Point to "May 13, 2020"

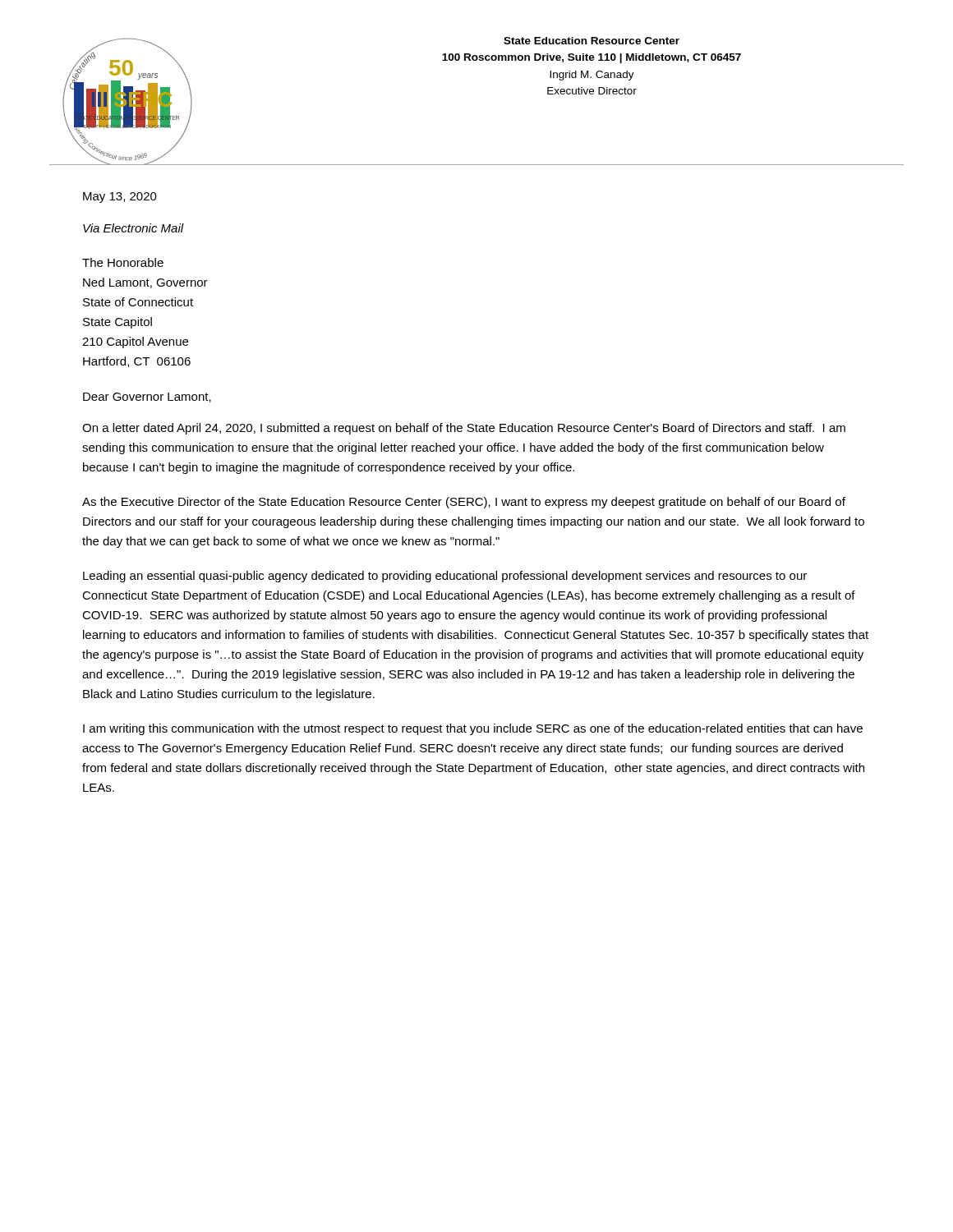coord(120,196)
